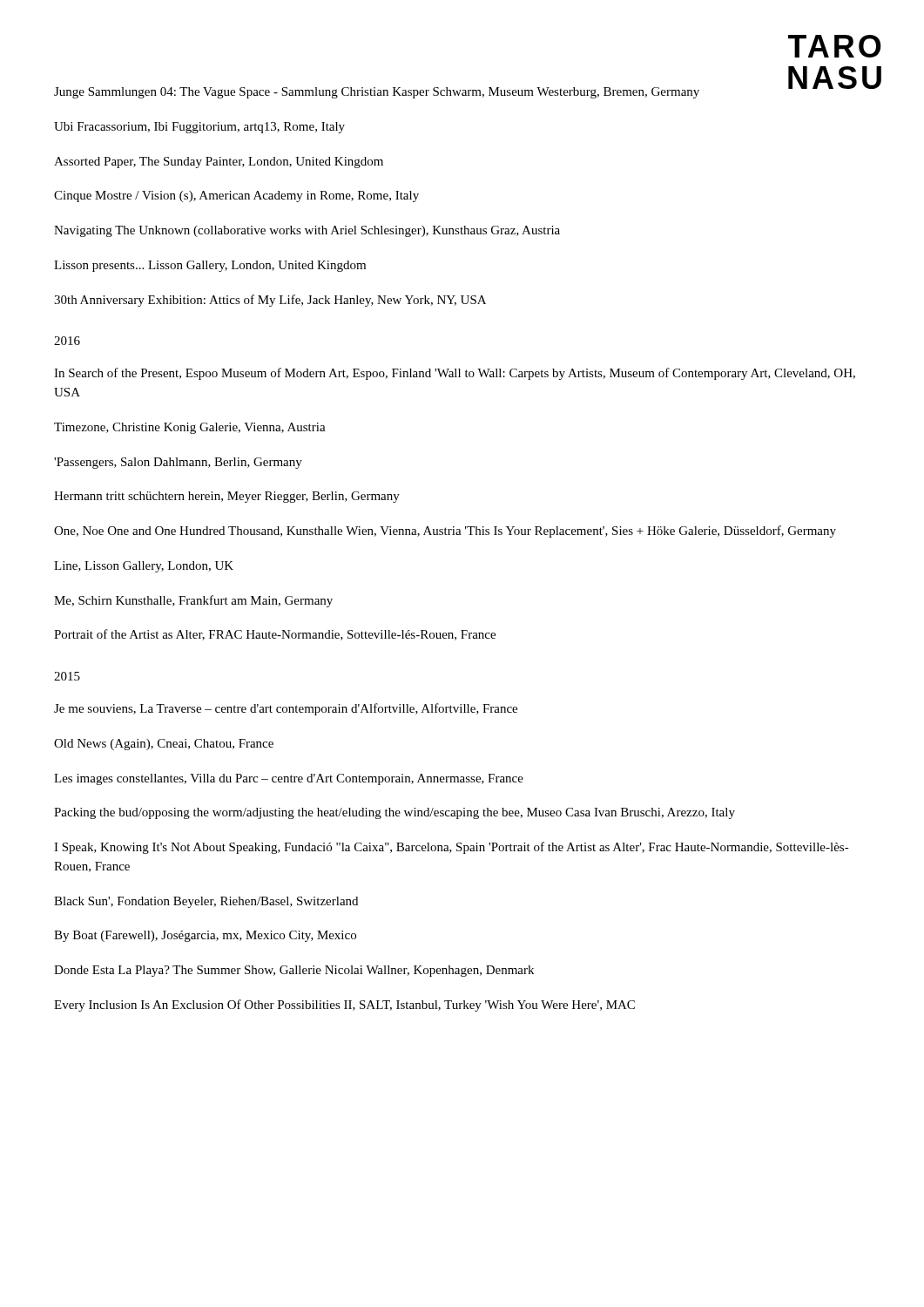Where is the passage that starts "Junge Sammlungen 04:"?
This screenshot has width=924, height=1307.
tap(377, 91)
